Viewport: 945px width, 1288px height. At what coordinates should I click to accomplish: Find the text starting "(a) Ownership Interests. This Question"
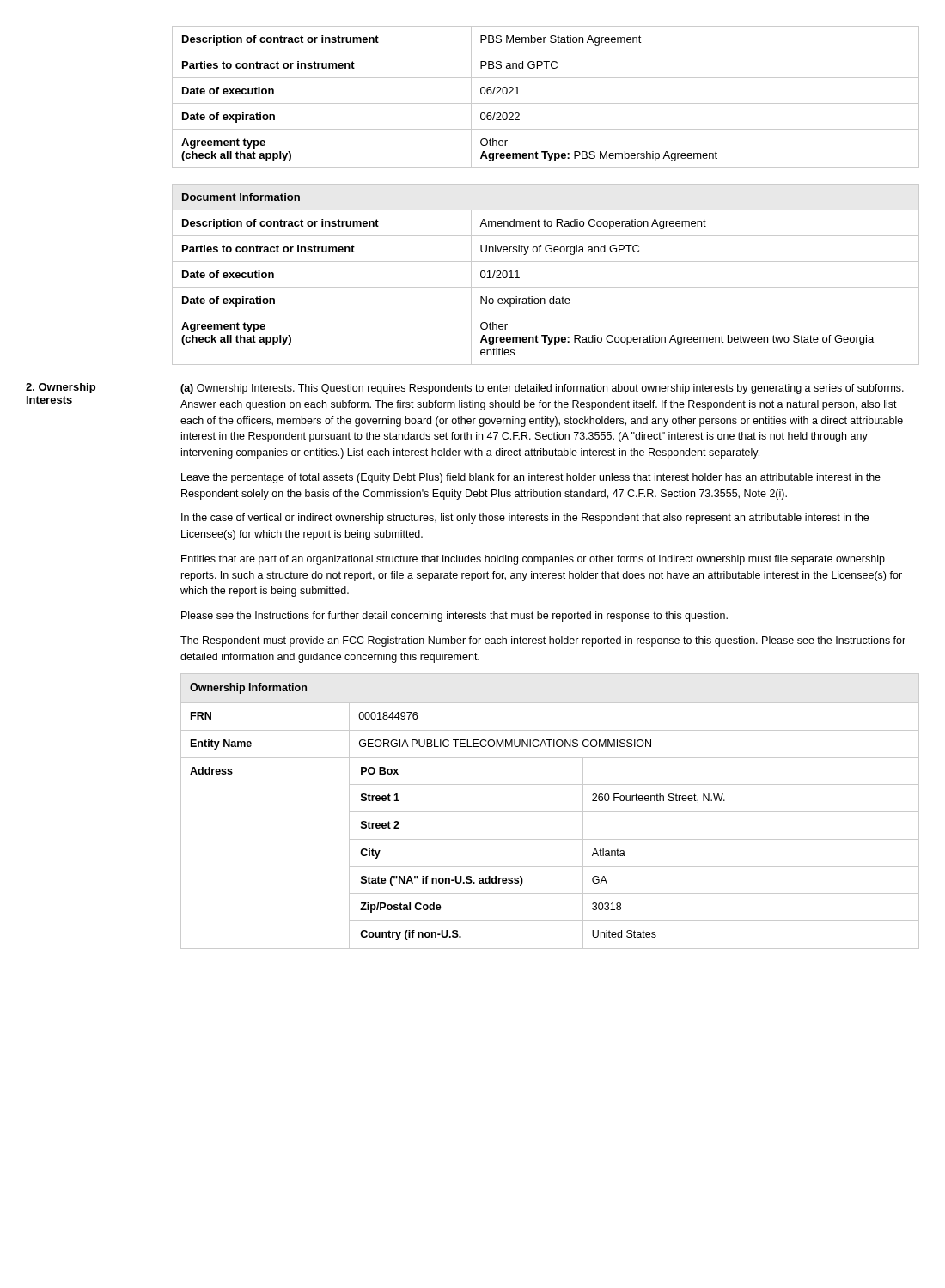(550, 421)
